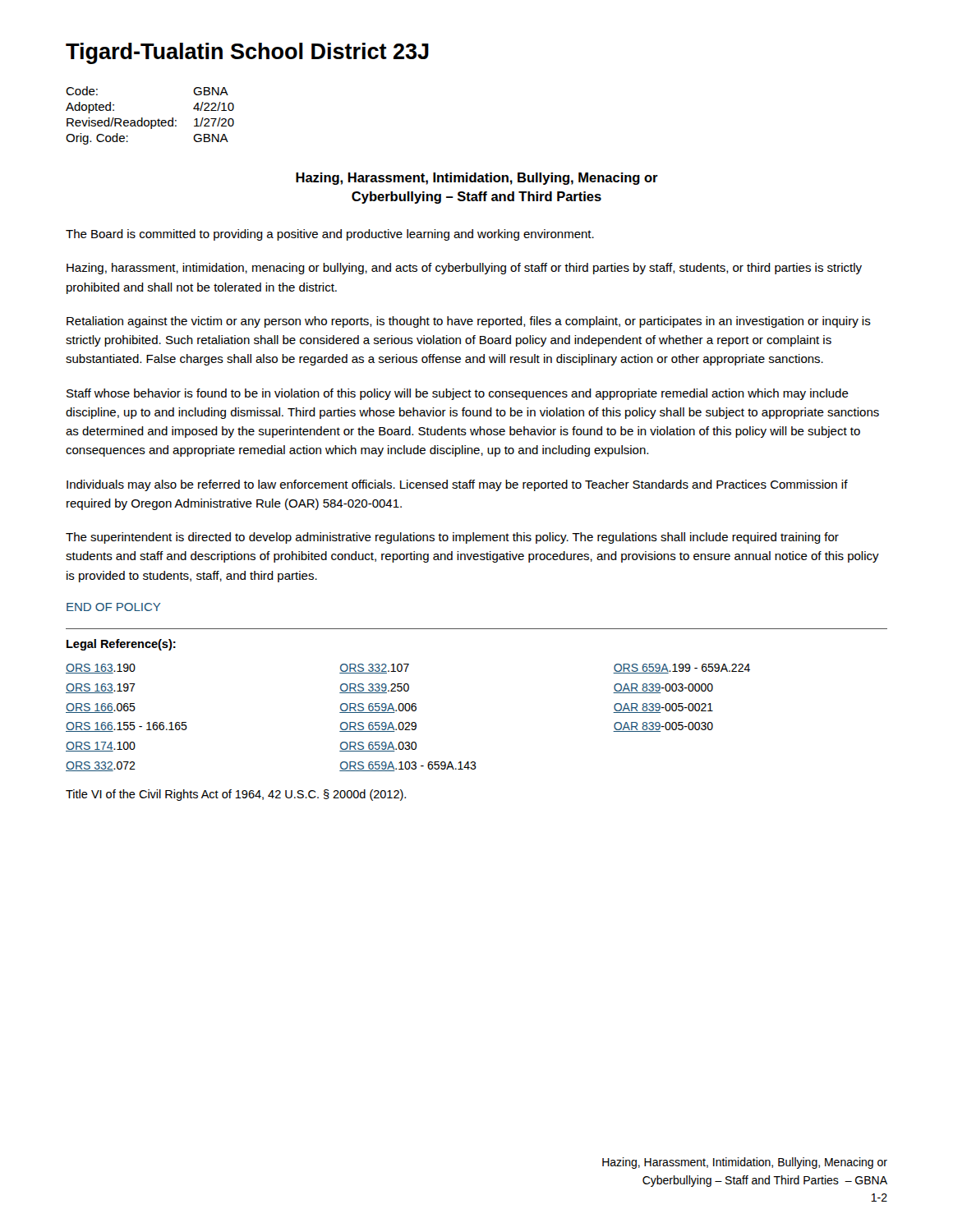This screenshot has height=1232, width=953.
Task: Where is the passage that starts "ORS 163.190 ORS"?
Action: tap(408, 669)
